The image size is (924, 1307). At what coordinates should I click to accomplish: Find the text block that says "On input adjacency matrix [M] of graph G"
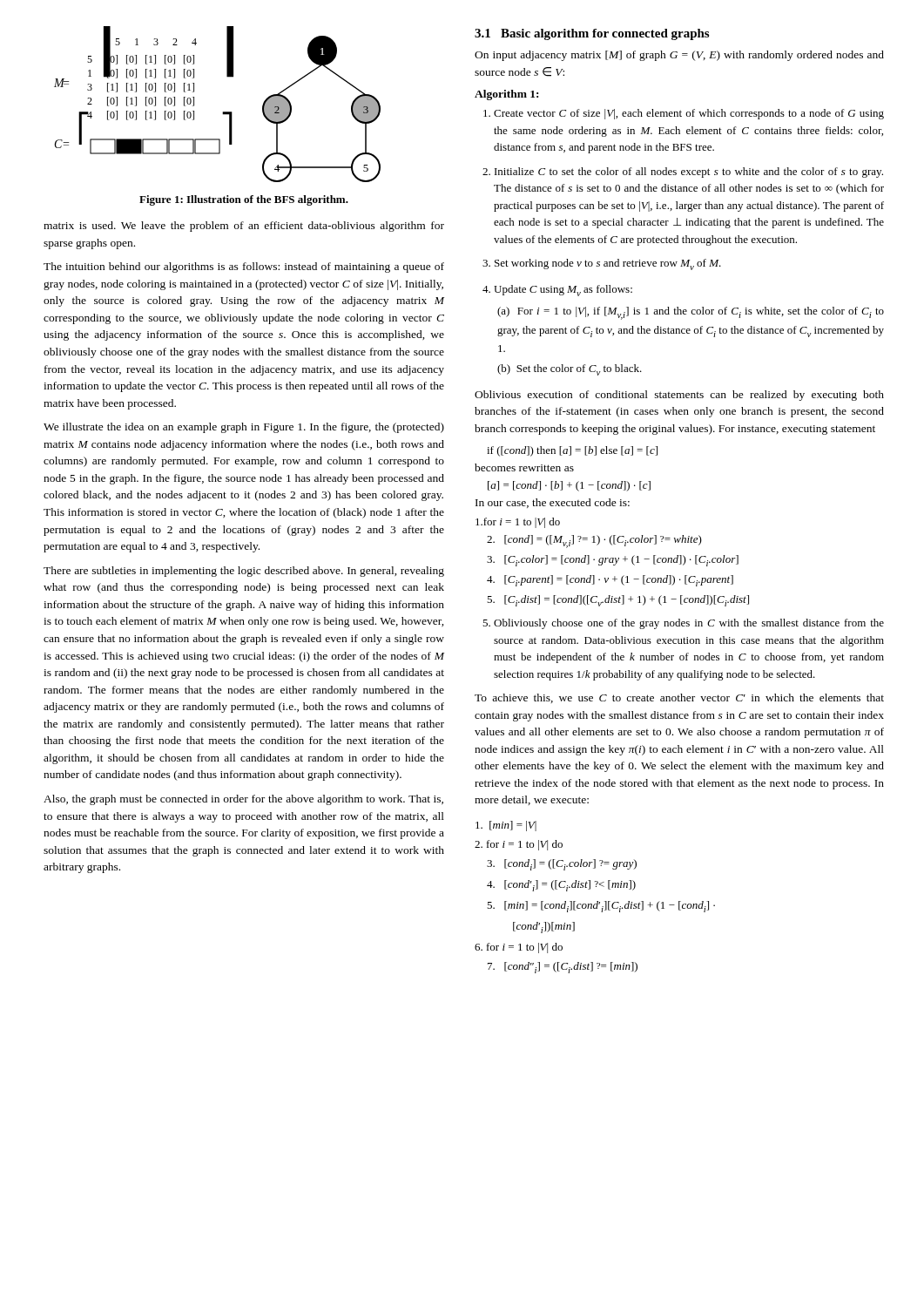[x=679, y=63]
